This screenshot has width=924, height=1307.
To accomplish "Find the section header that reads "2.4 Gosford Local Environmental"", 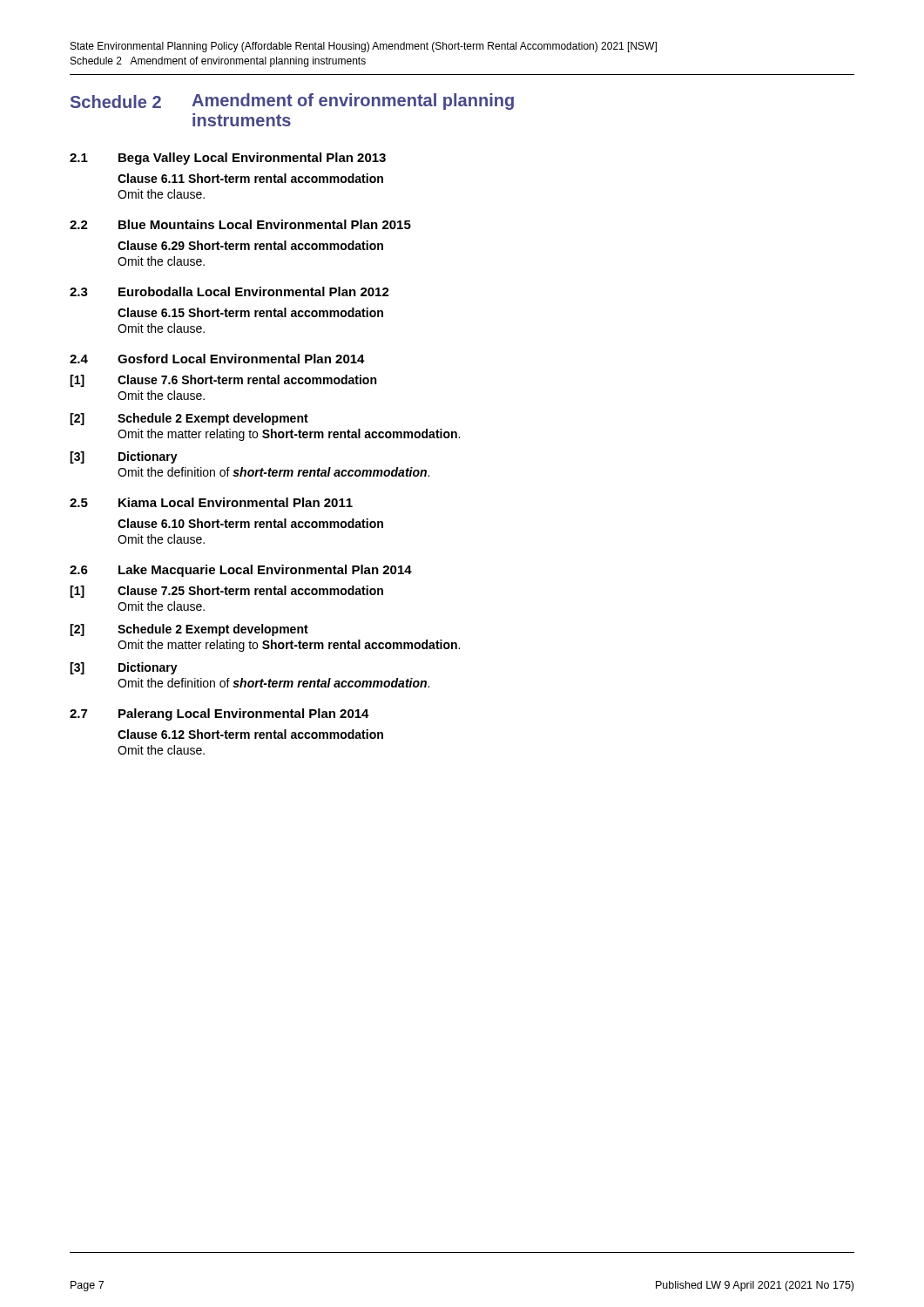I will [x=217, y=358].
